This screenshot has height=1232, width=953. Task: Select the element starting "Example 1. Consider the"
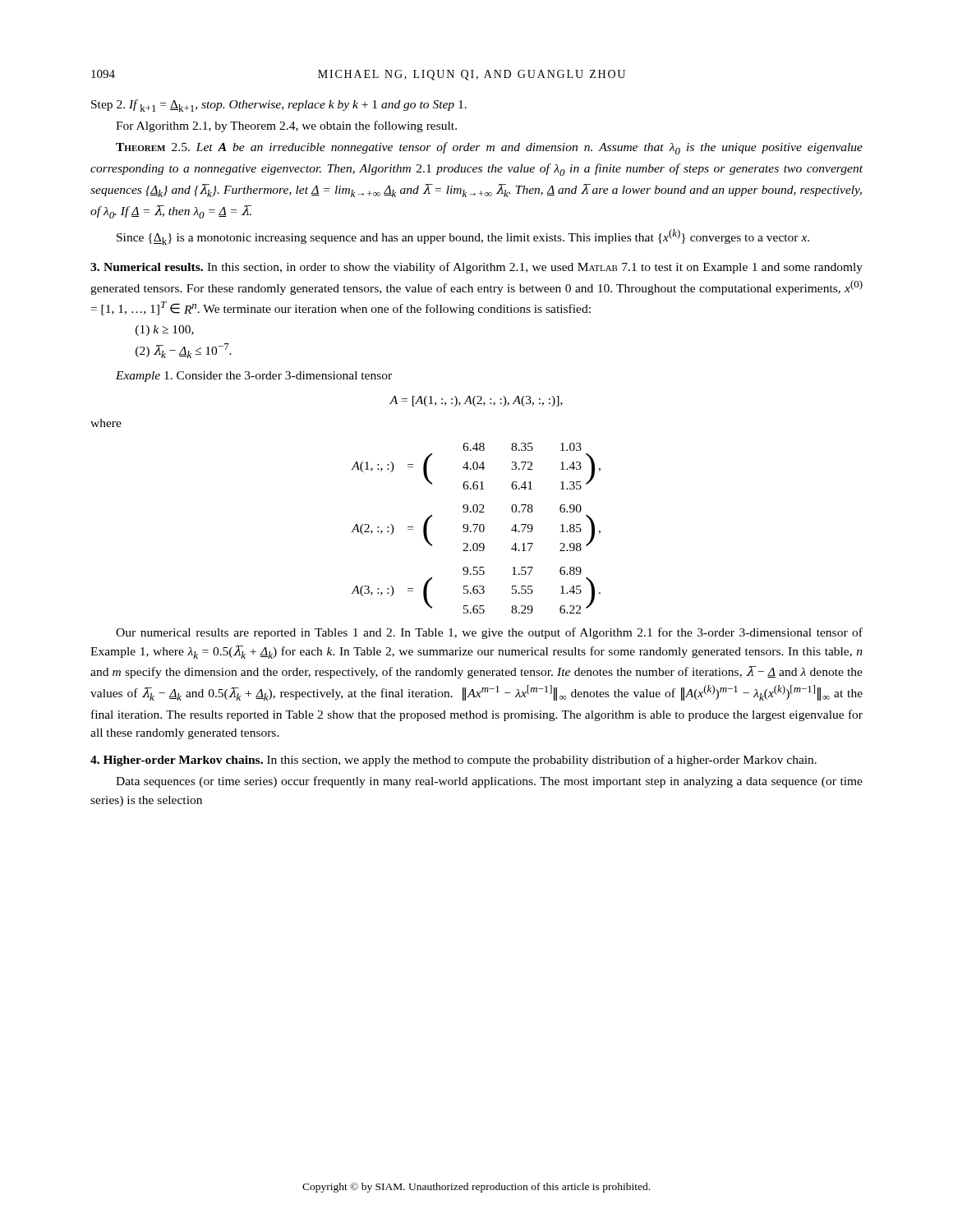point(254,377)
